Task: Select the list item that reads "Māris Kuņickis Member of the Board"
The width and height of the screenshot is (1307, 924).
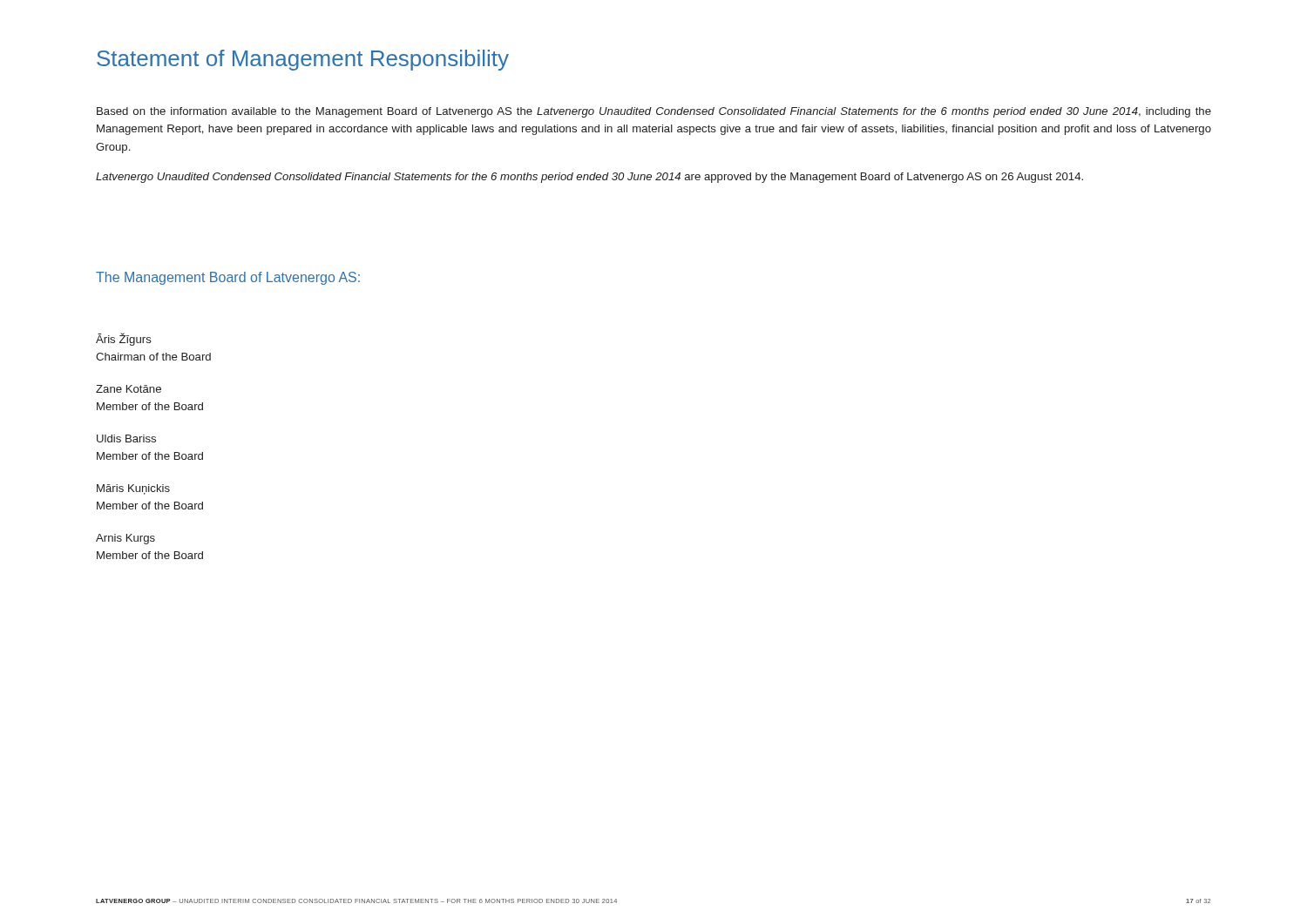Action: [154, 497]
